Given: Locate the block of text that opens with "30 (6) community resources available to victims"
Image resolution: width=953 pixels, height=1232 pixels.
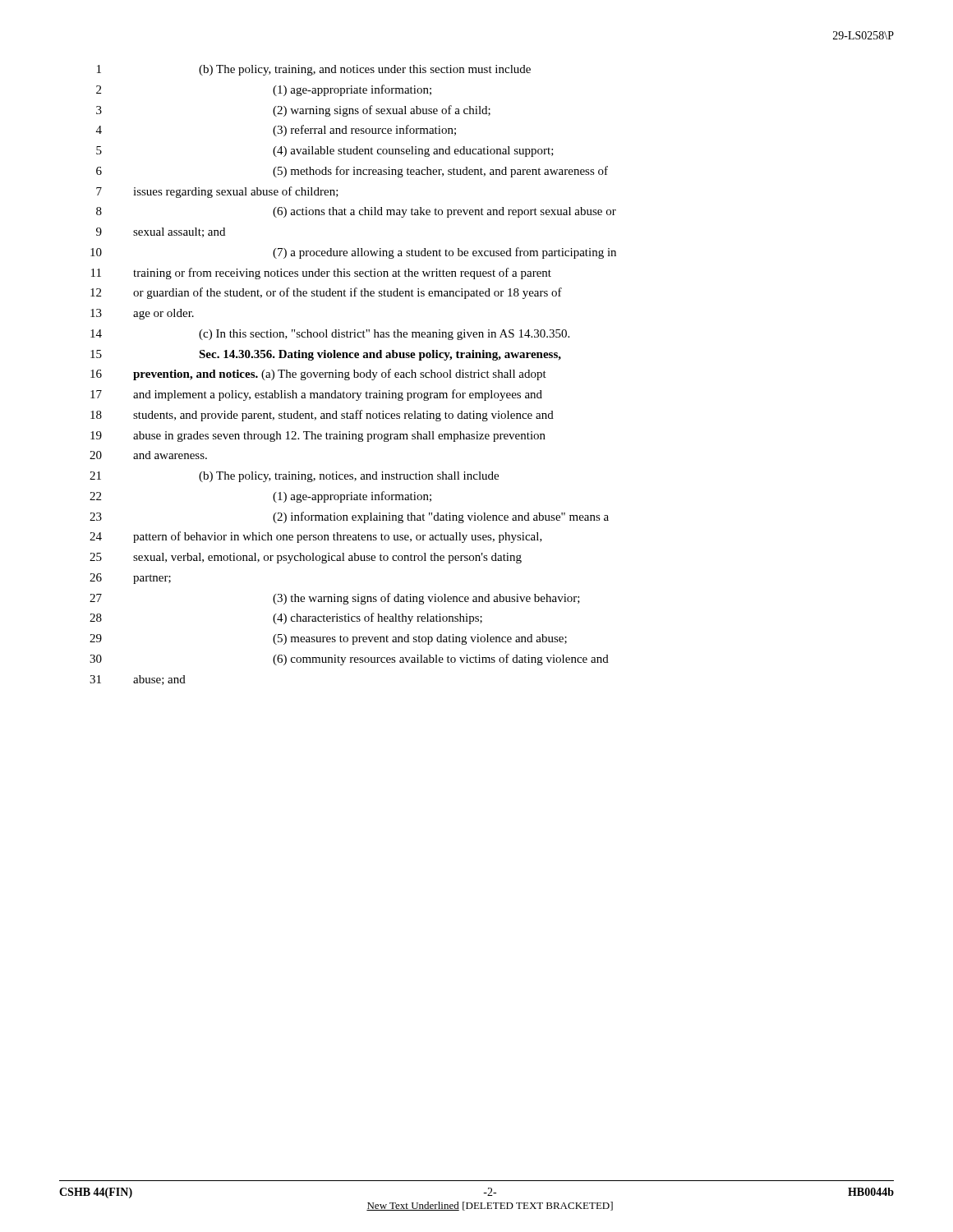Looking at the screenshot, I should pos(476,659).
